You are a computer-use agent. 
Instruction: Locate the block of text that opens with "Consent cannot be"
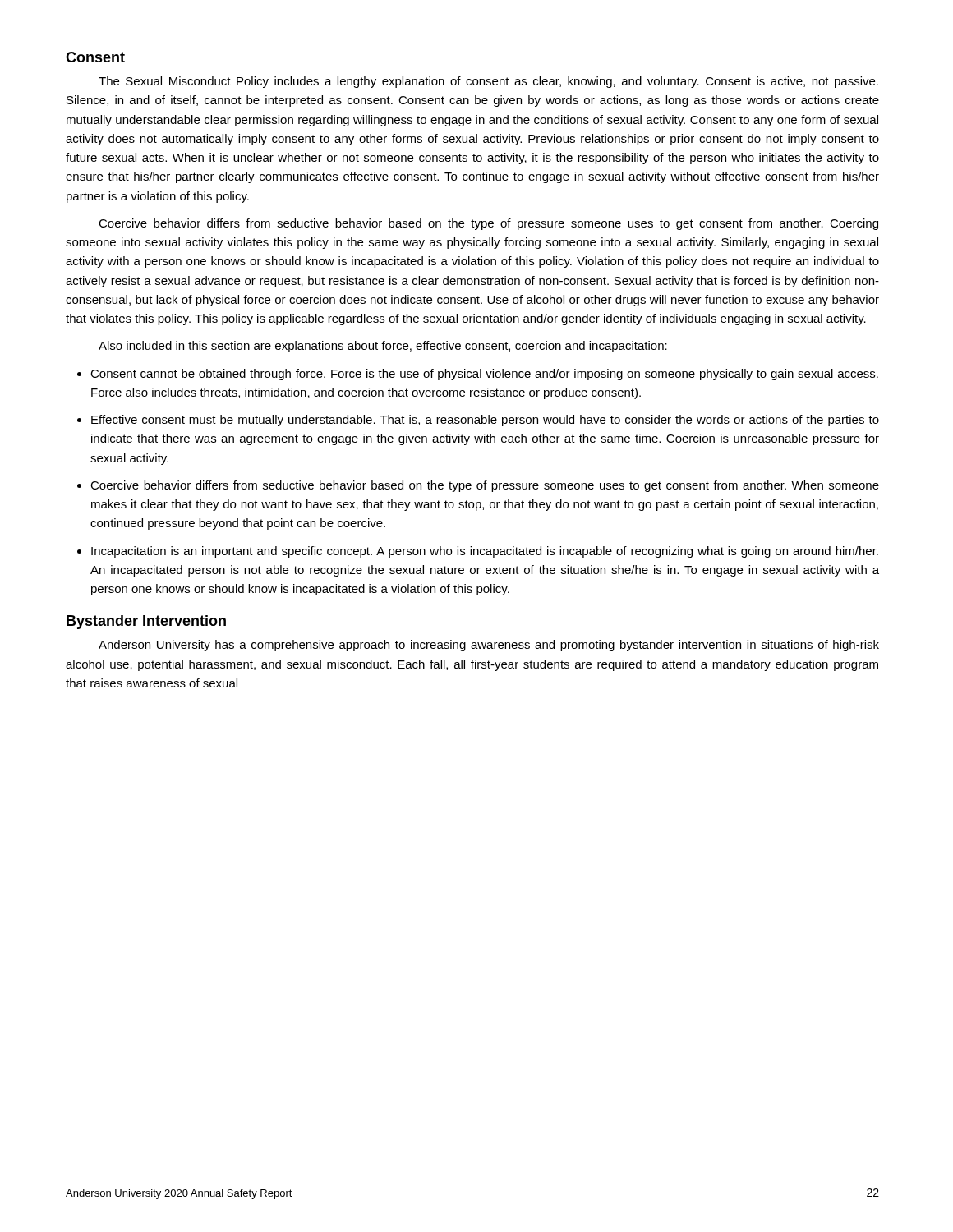(485, 382)
